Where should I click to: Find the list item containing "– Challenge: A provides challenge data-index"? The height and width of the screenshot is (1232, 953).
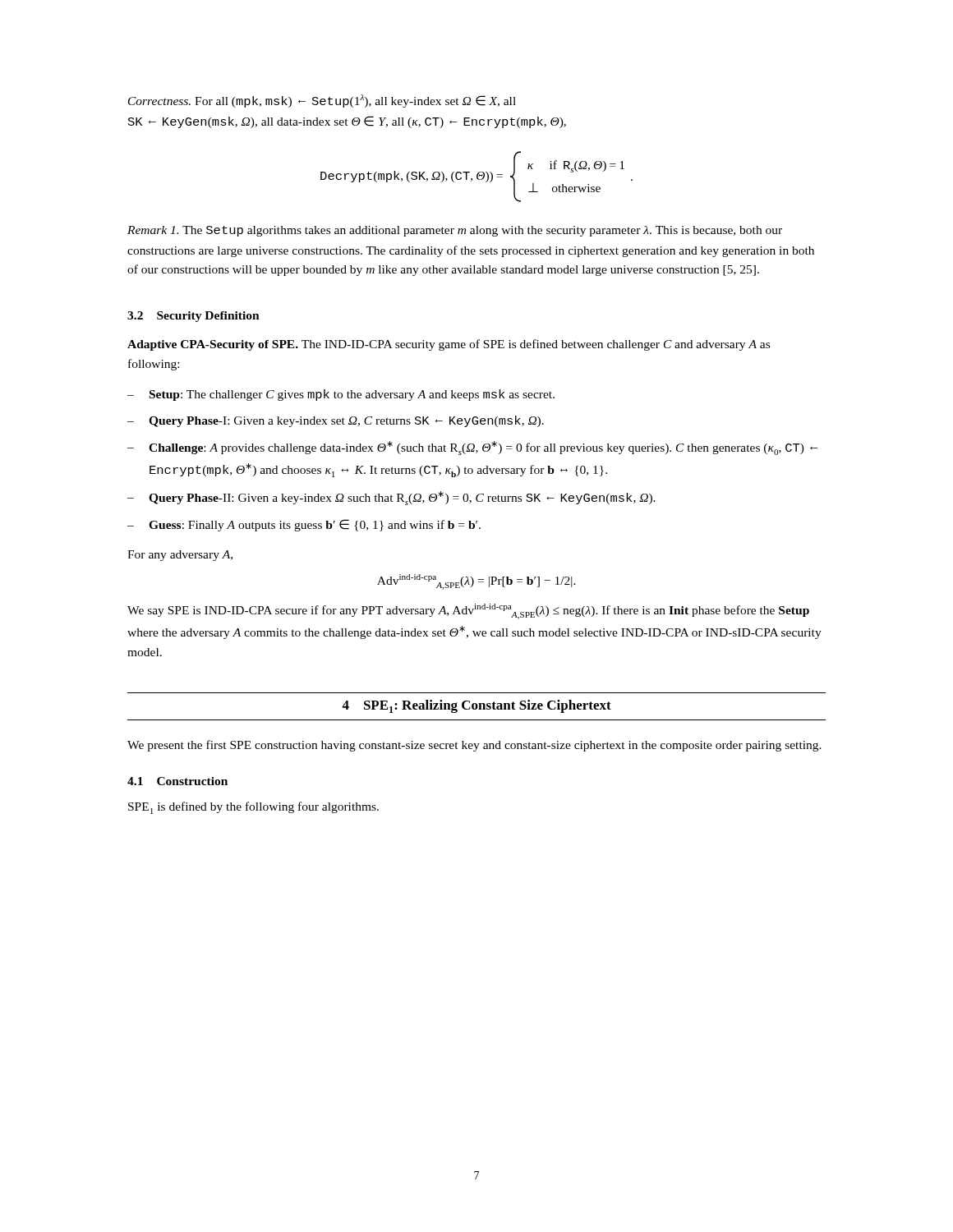(476, 459)
